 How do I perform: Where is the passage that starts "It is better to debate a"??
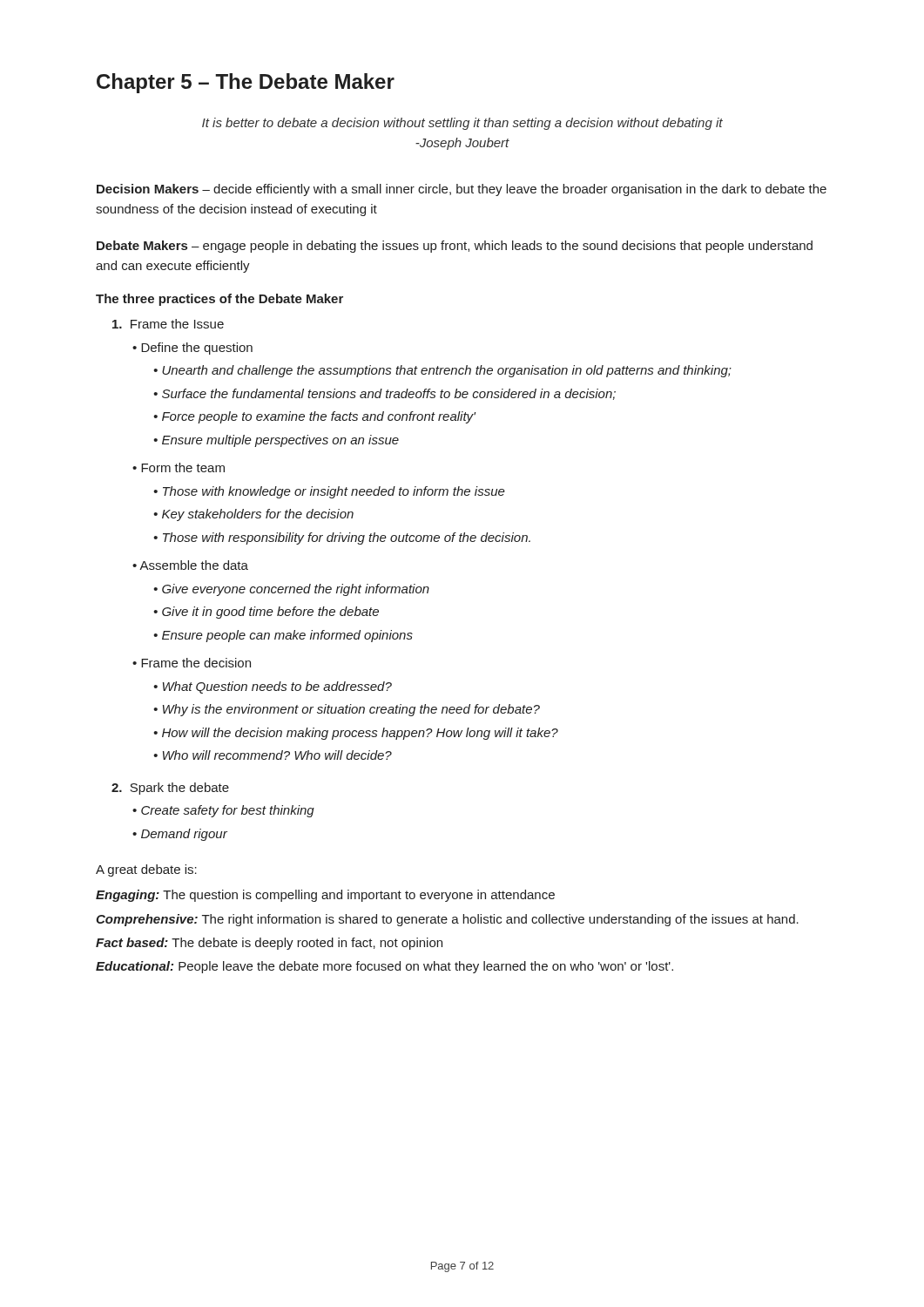pyautogui.click(x=462, y=132)
